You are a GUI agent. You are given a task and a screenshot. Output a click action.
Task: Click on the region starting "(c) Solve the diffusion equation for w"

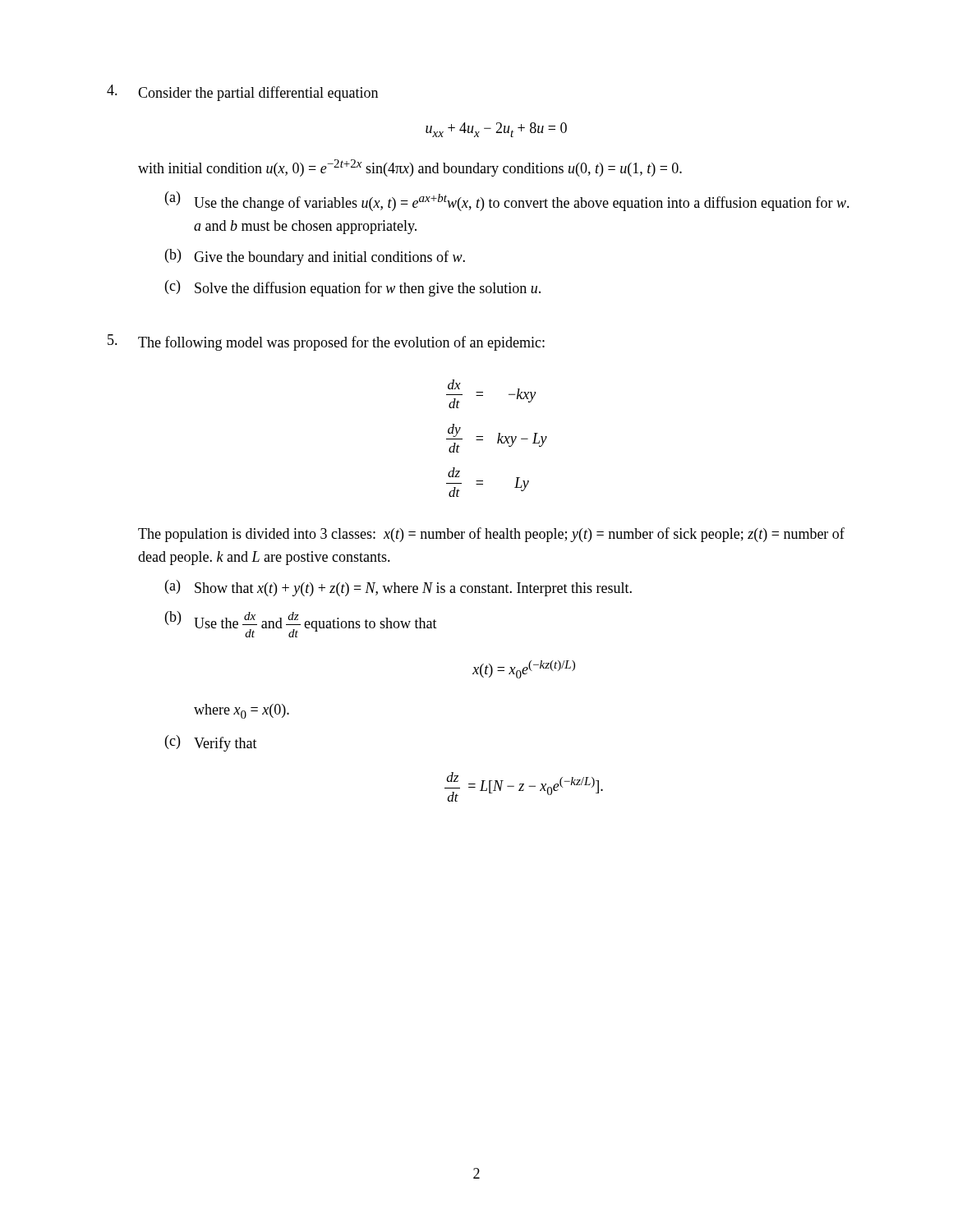tap(509, 289)
